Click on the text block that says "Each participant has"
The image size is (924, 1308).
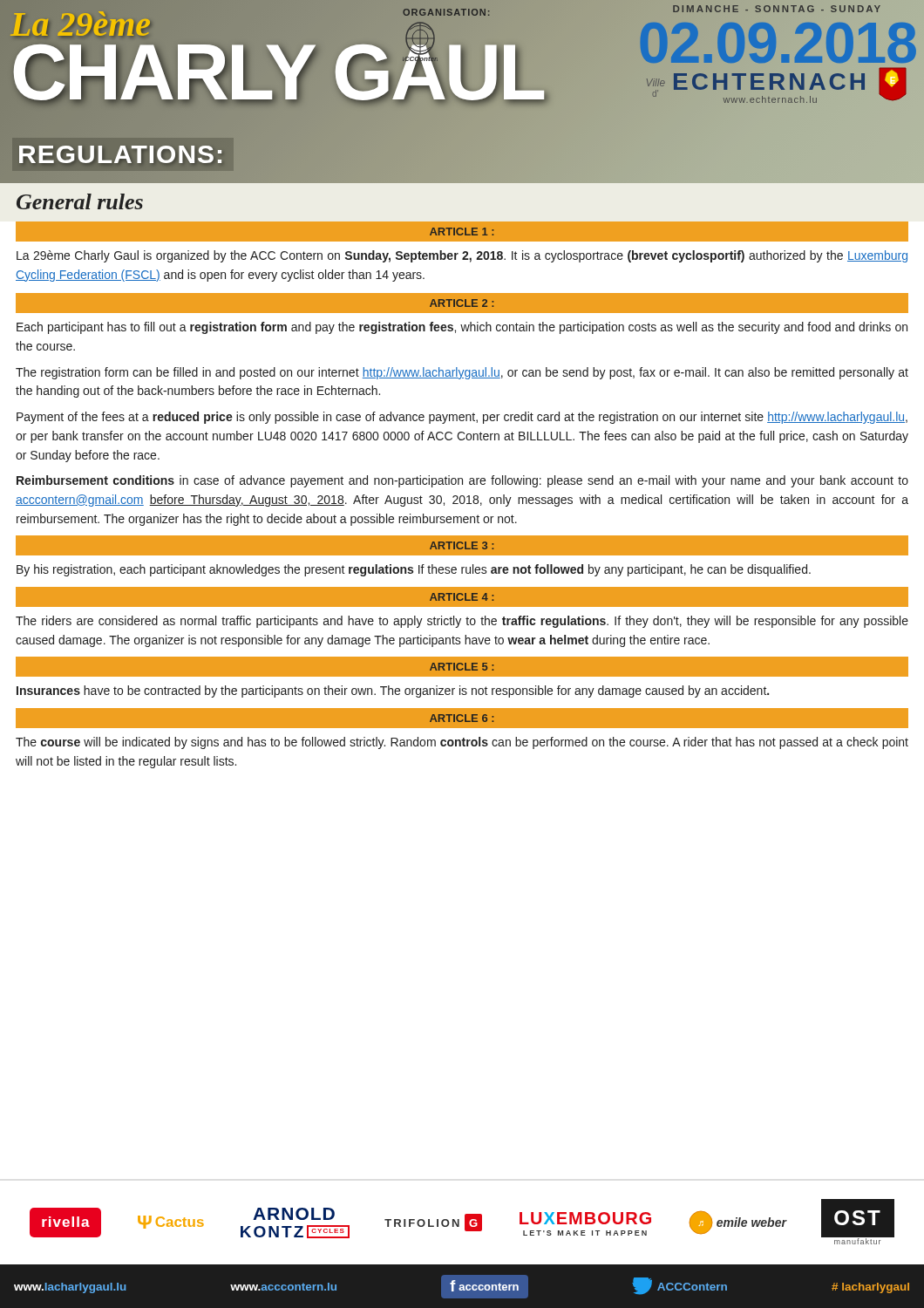[x=462, y=337]
